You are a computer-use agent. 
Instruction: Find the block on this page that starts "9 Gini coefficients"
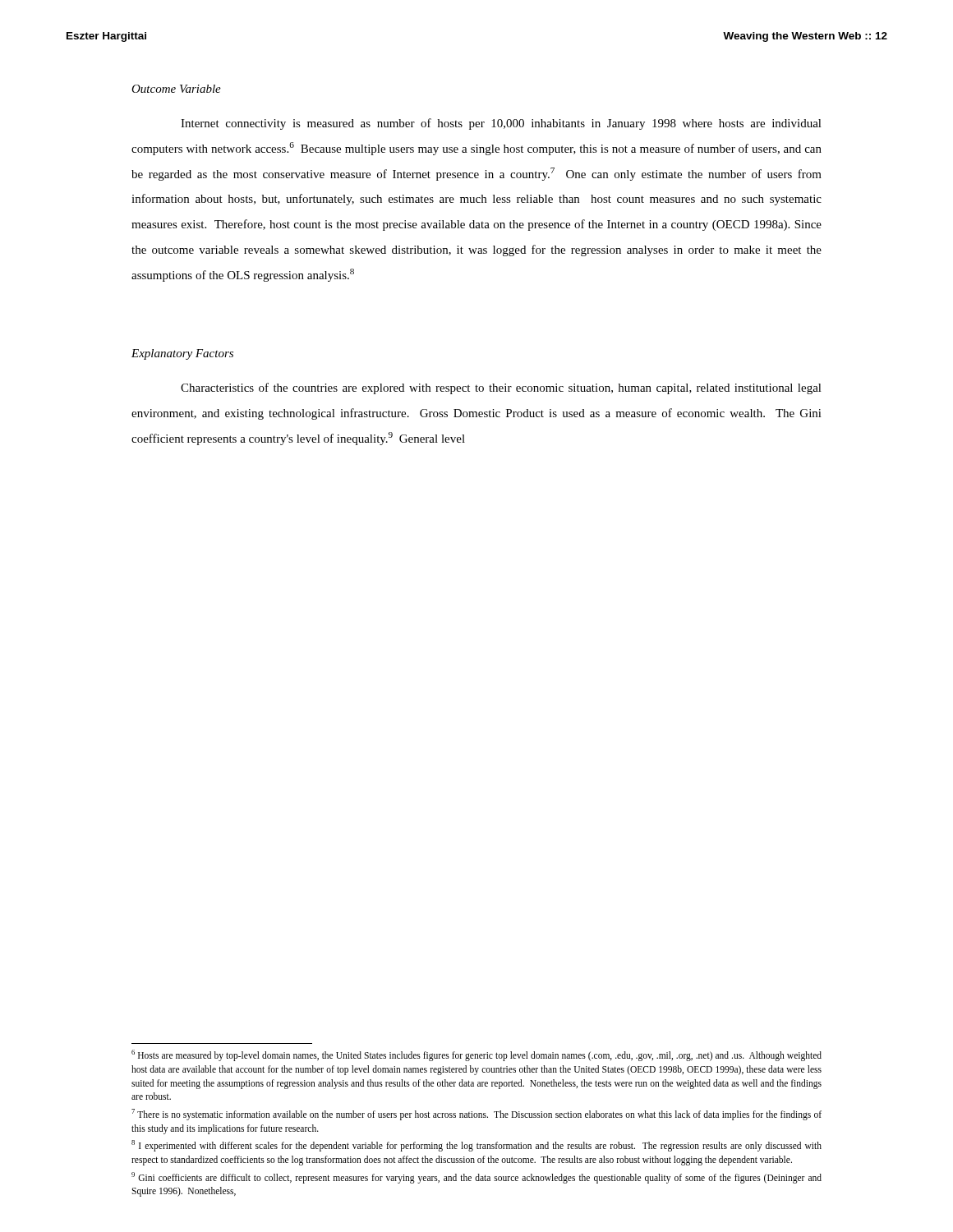[476, 1184]
